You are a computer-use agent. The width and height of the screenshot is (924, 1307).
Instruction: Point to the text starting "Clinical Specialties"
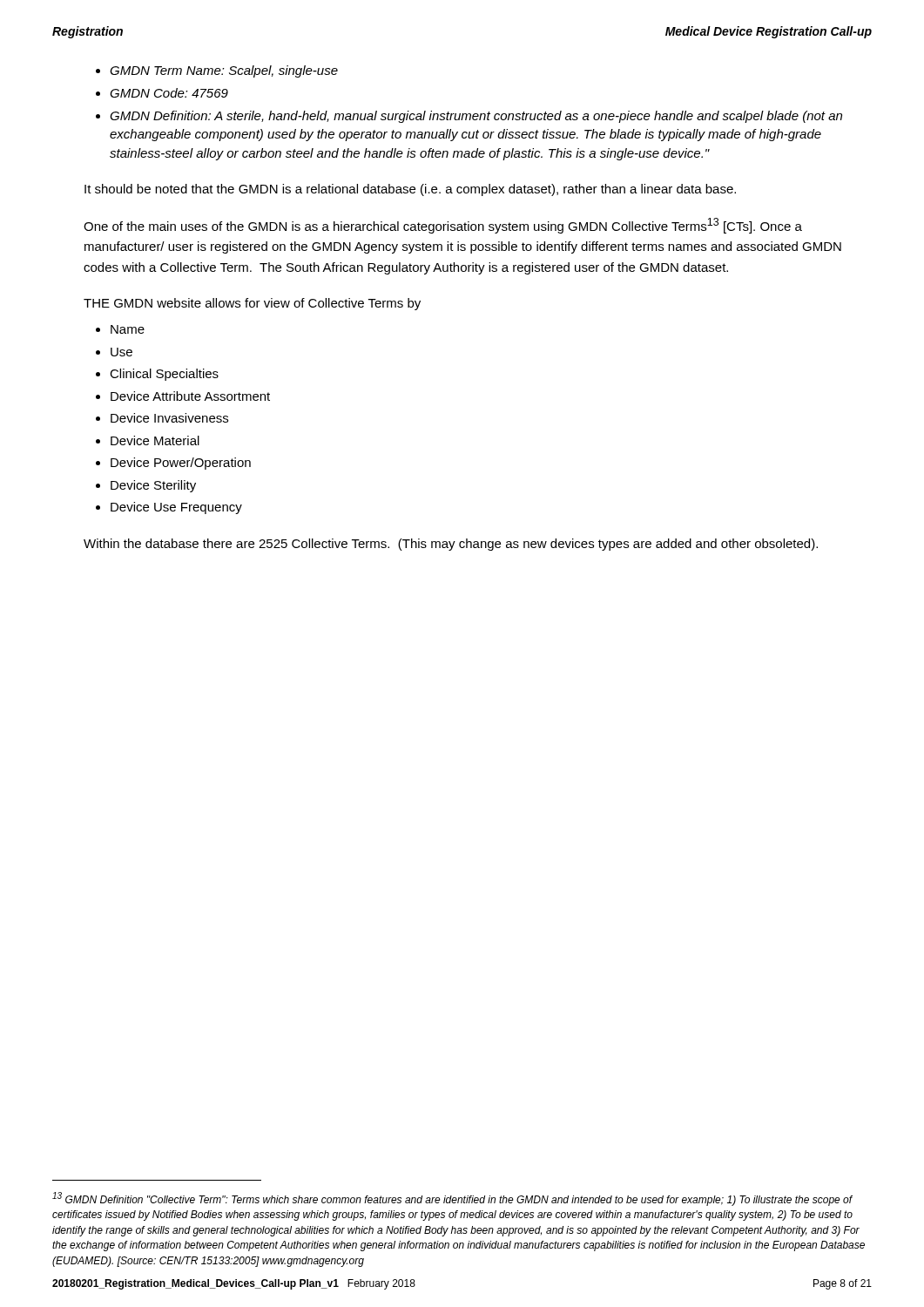(164, 373)
